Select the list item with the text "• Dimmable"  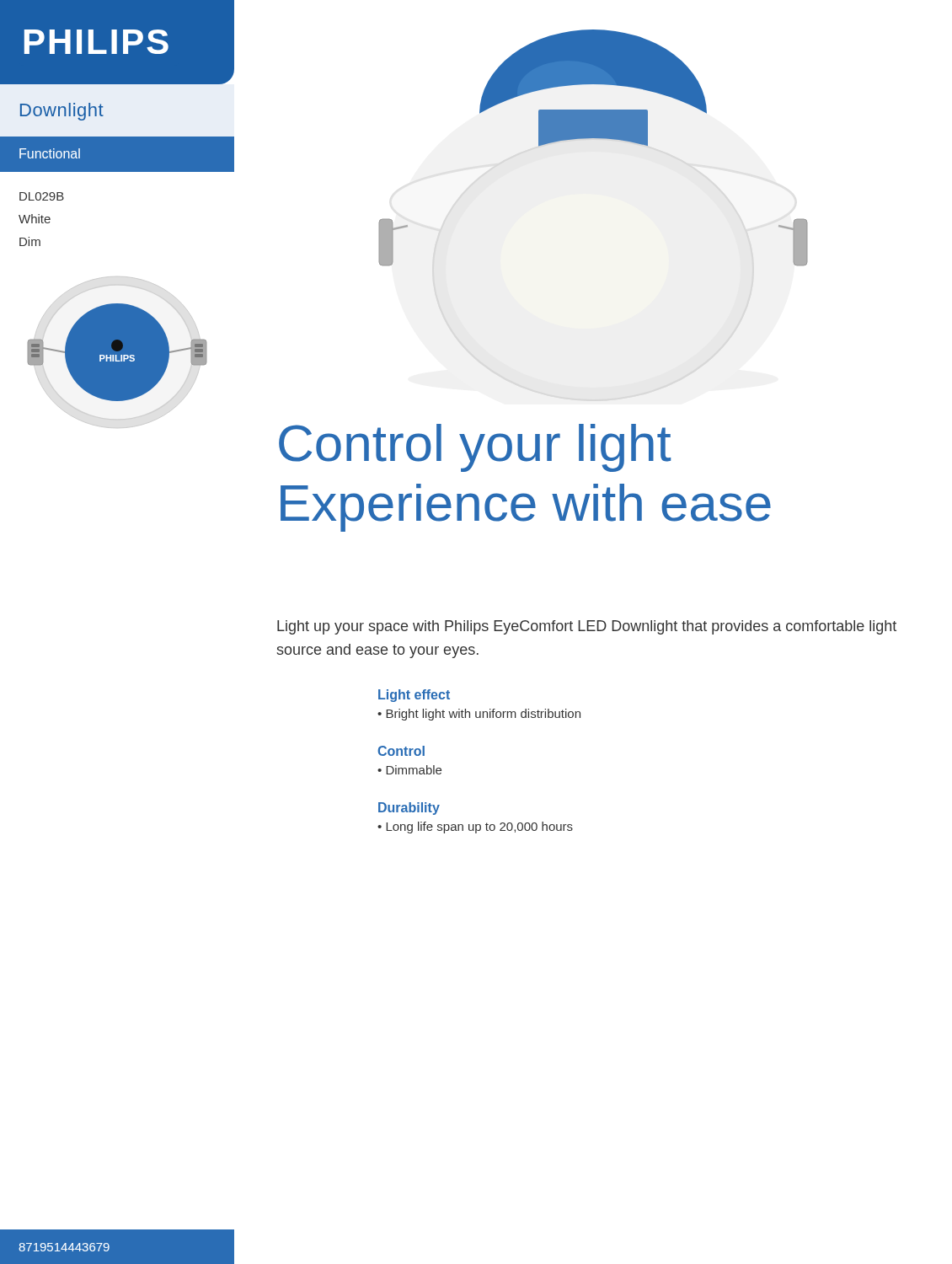pyautogui.click(x=410, y=770)
